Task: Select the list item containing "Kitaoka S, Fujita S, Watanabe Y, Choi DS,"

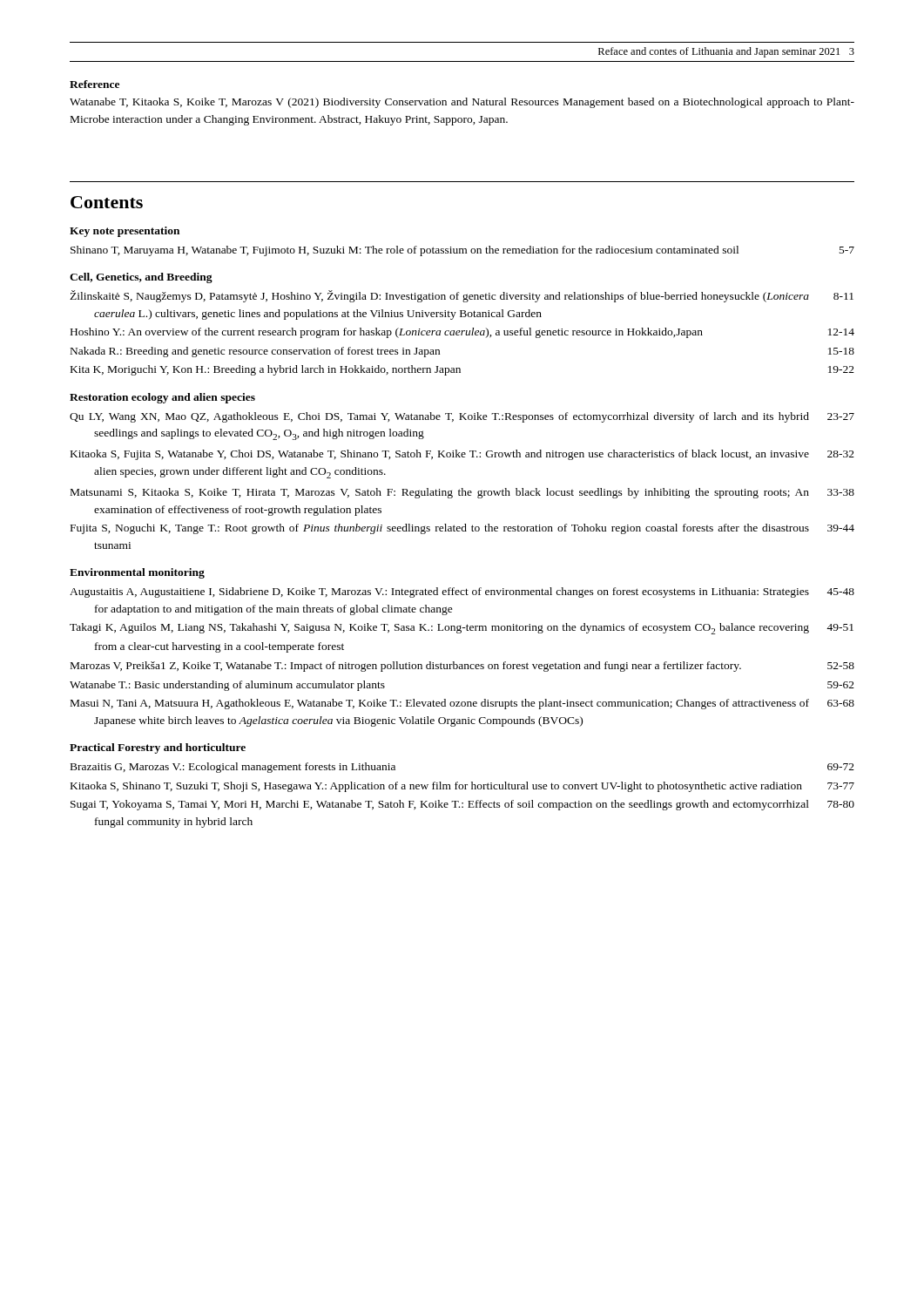Action: 462,464
